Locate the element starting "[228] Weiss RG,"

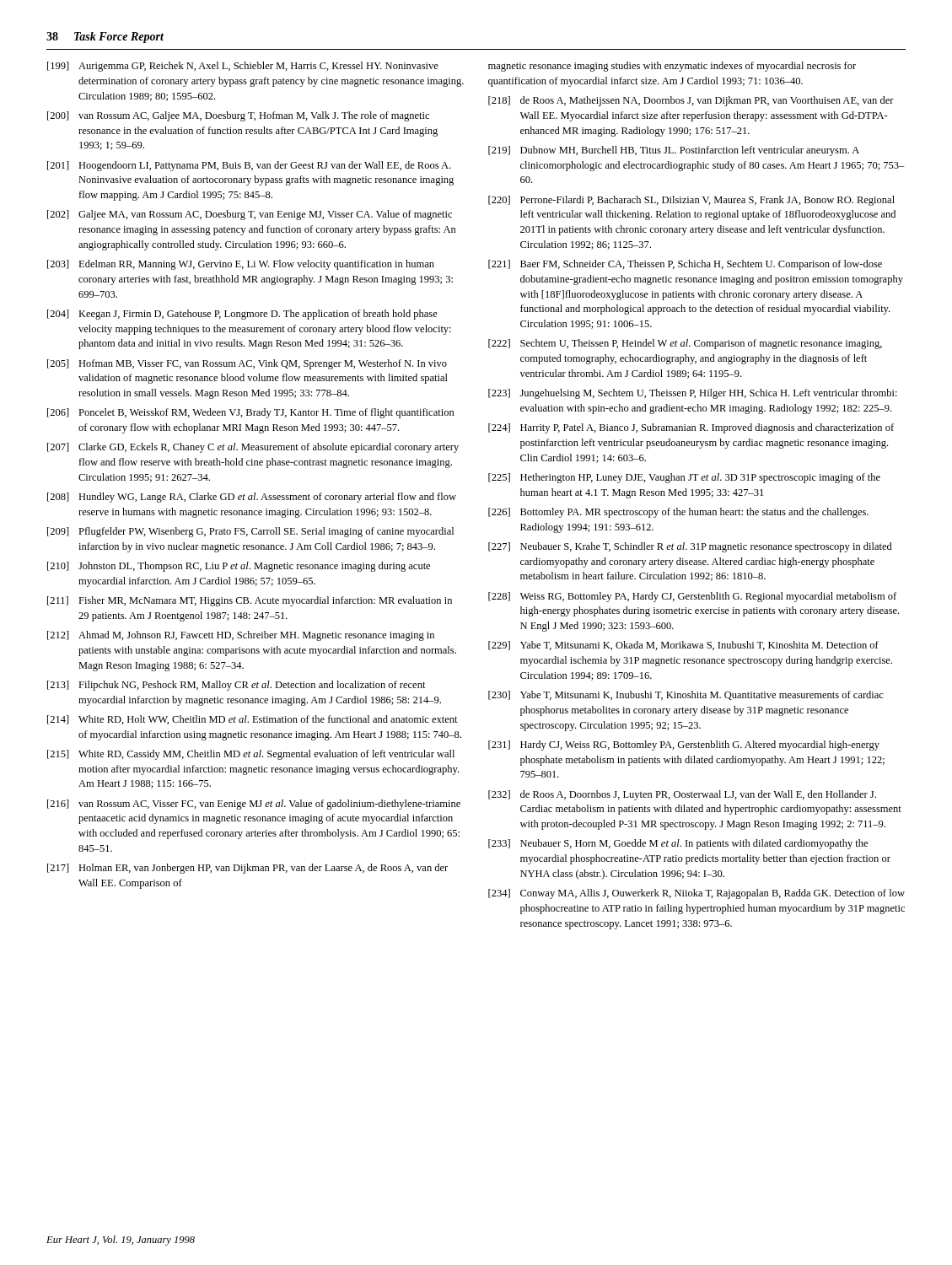697,612
